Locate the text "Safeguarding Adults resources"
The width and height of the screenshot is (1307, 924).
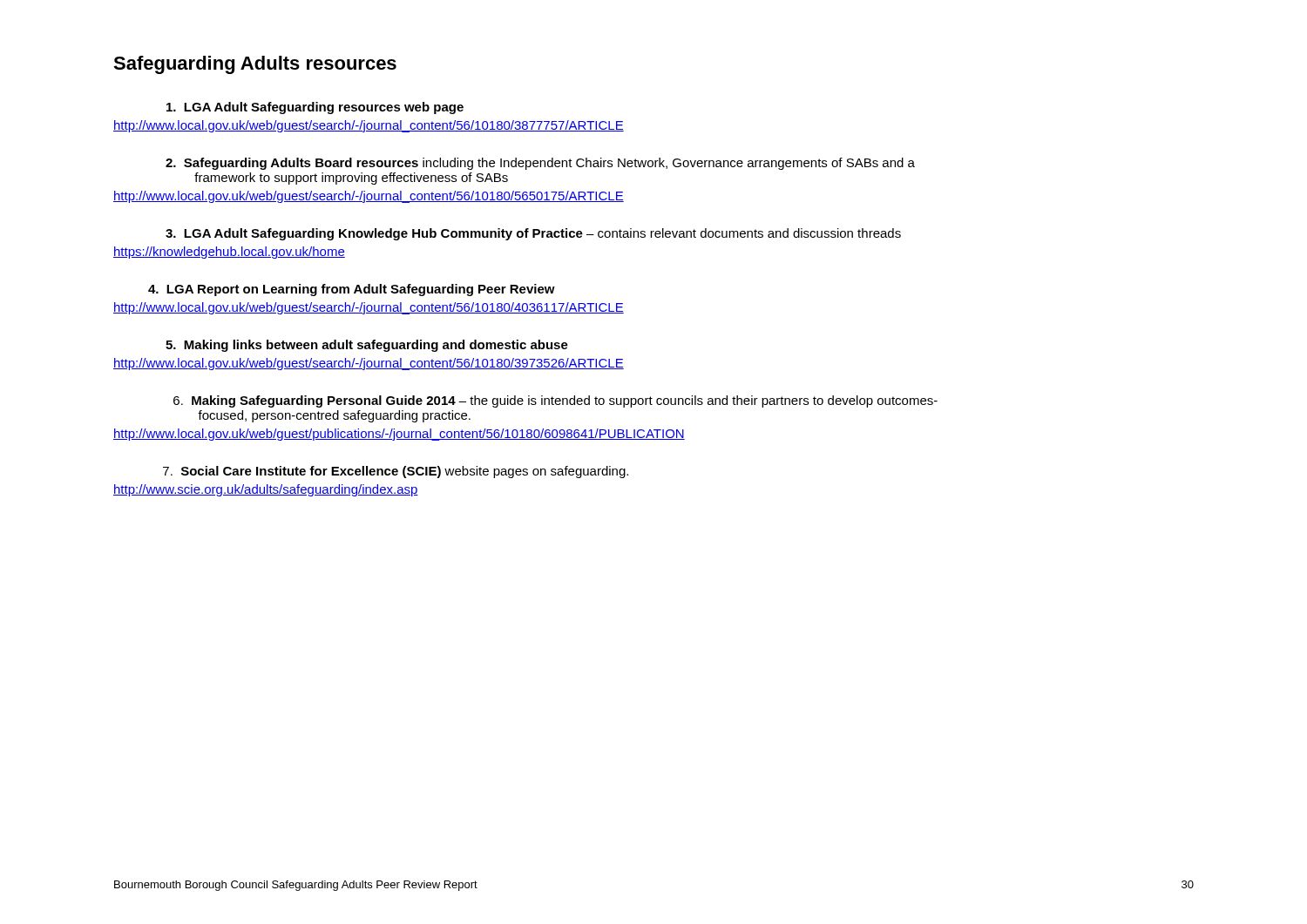[x=255, y=63]
